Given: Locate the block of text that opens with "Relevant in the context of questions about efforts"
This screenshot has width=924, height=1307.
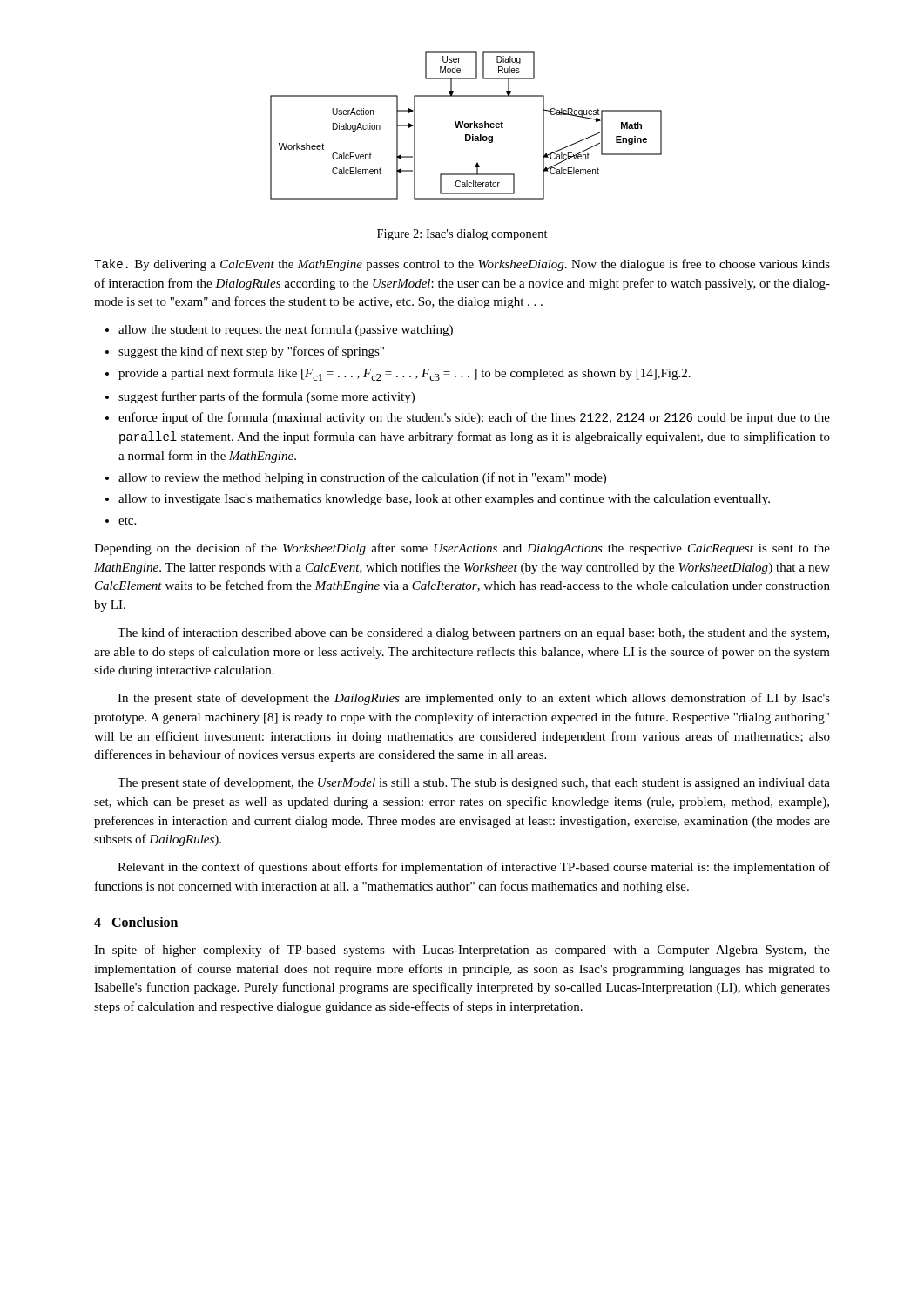Looking at the screenshot, I should pos(462,877).
